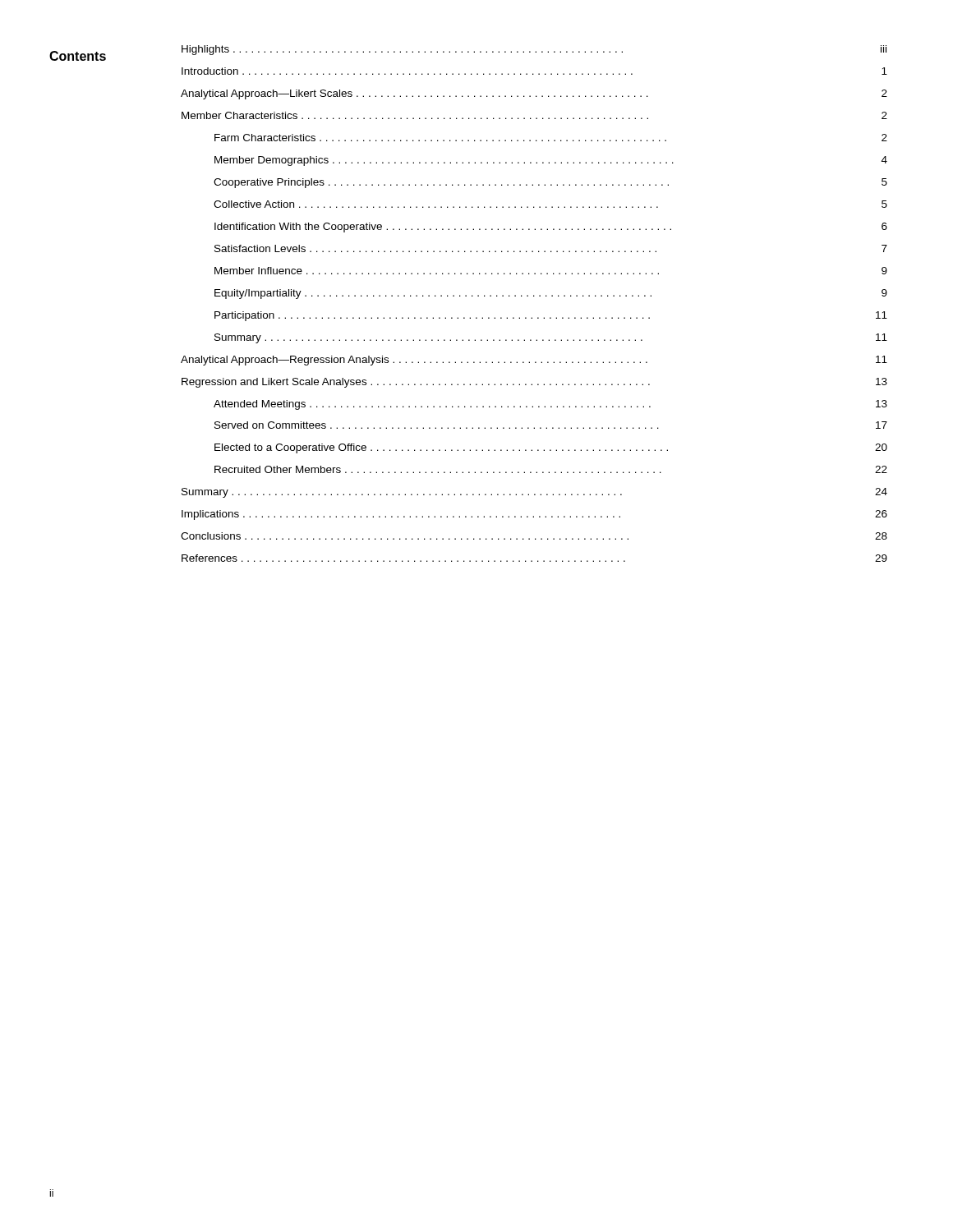Find the block on this page that starts "Regression and Likert"
Image resolution: width=953 pixels, height=1232 pixels.
click(x=534, y=382)
